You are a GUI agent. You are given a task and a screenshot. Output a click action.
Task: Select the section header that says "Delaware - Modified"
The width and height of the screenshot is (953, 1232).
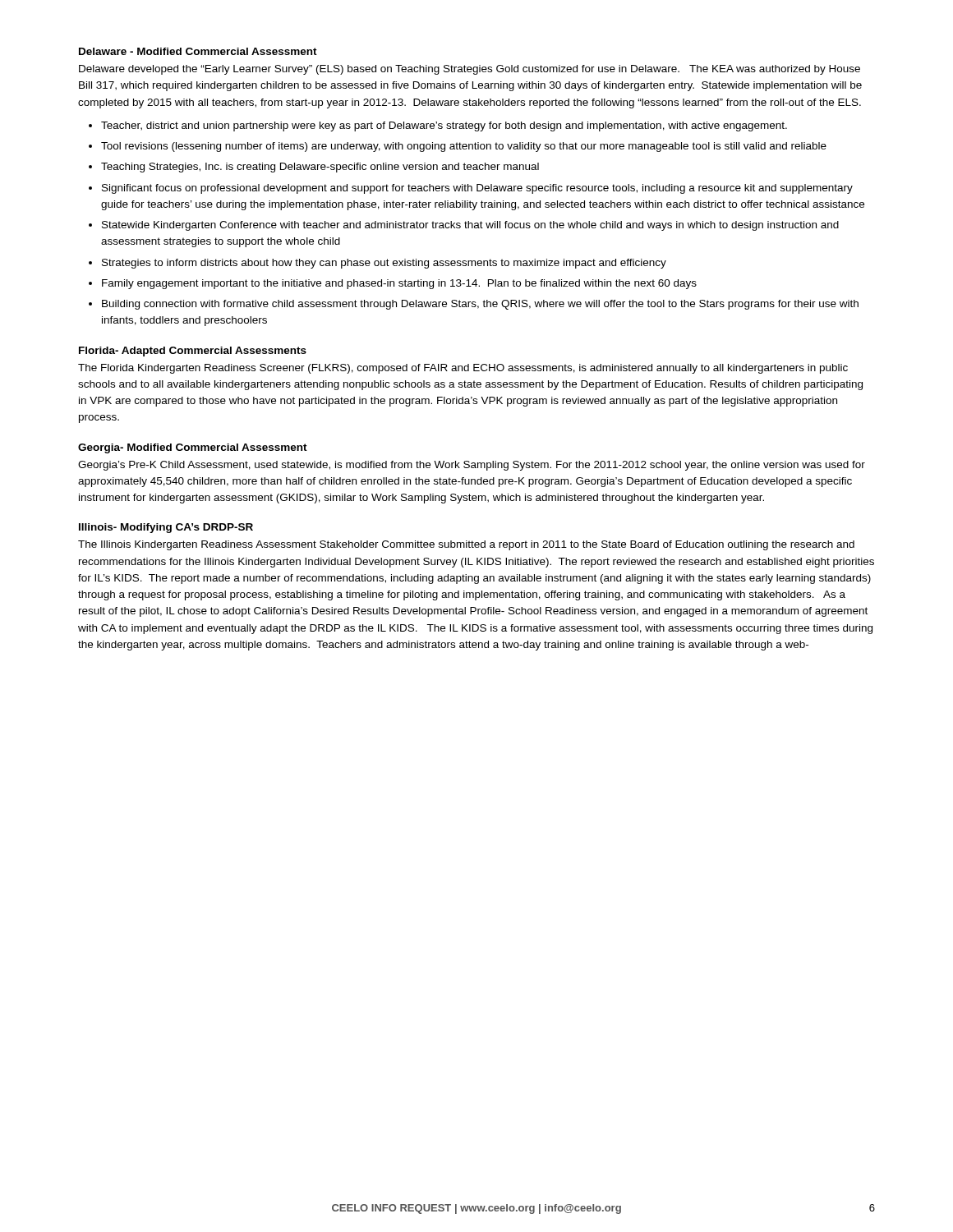pyautogui.click(x=197, y=51)
